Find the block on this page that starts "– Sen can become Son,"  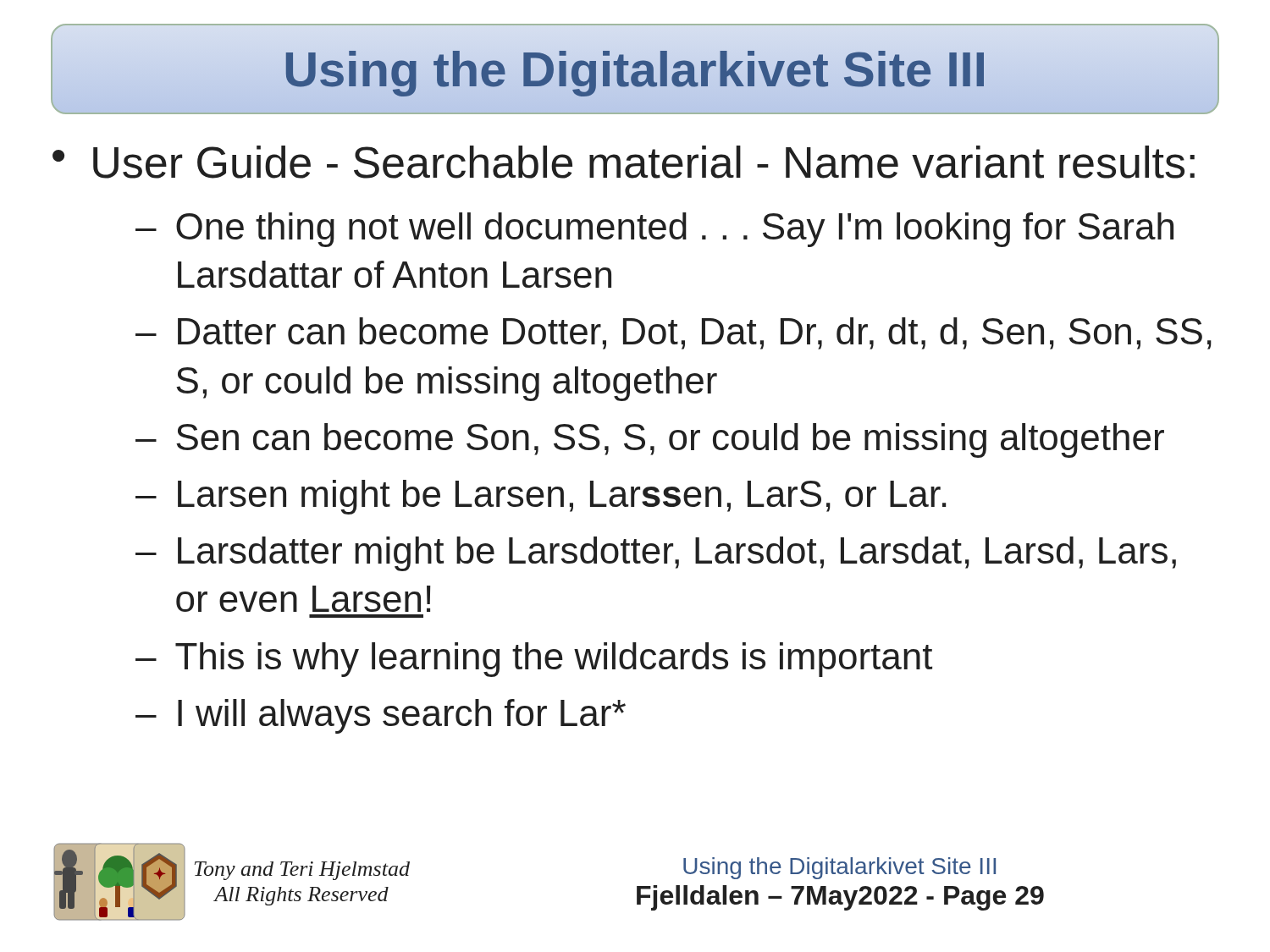tap(650, 437)
